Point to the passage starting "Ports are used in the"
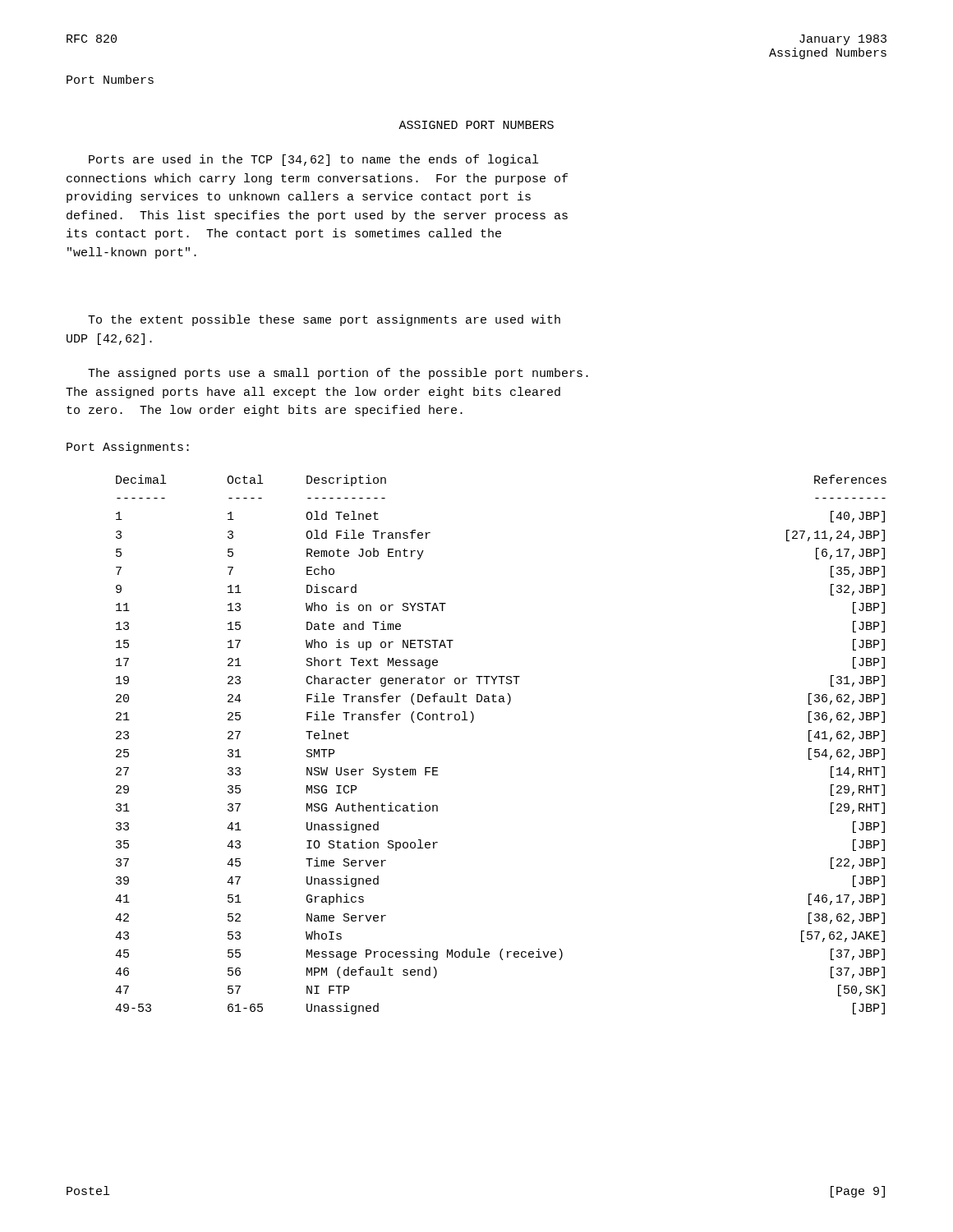Screen dimensions: 1232x953 point(317,207)
